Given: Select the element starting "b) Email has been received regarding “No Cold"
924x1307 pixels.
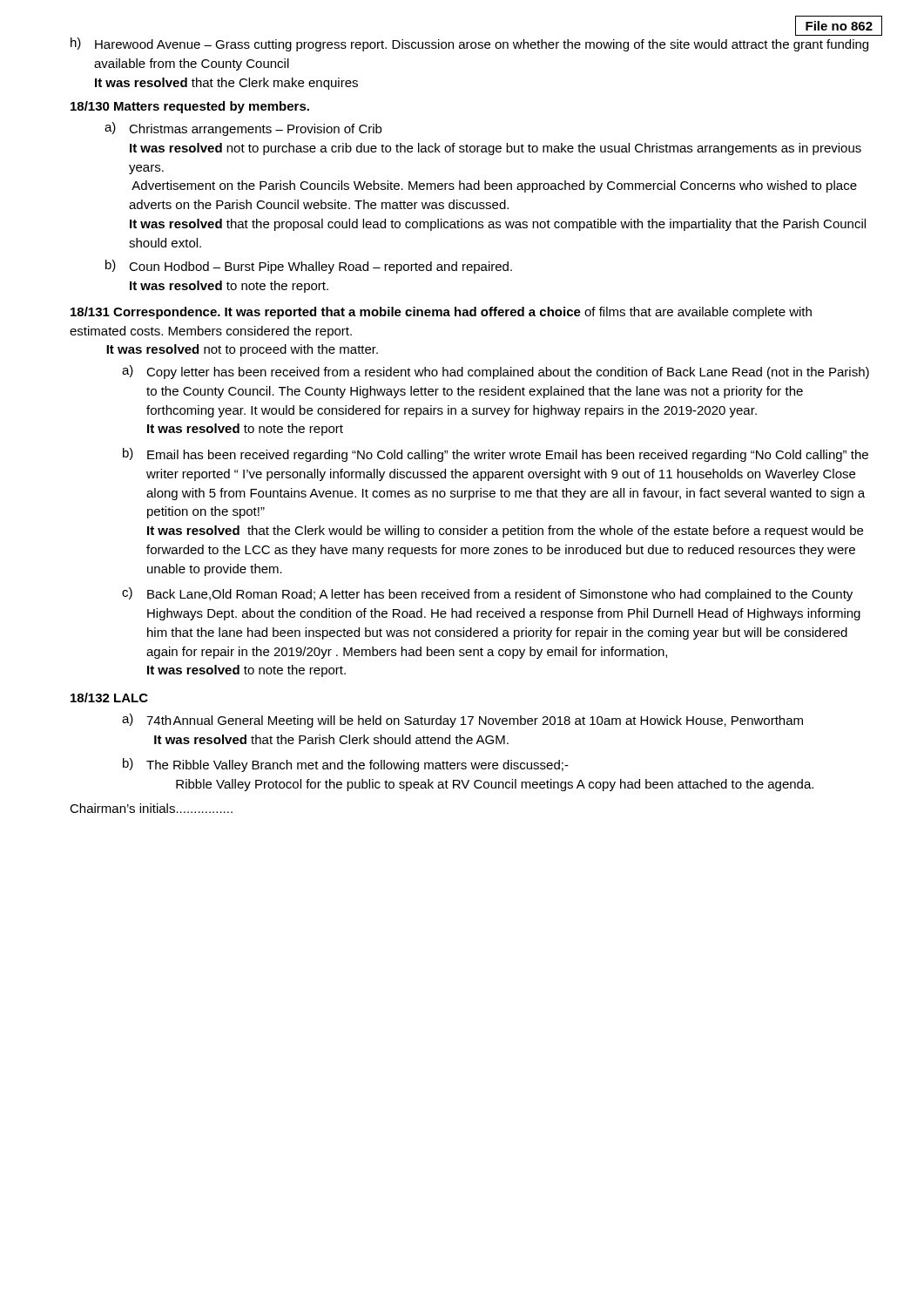Looking at the screenshot, I should [x=496, y=455].
